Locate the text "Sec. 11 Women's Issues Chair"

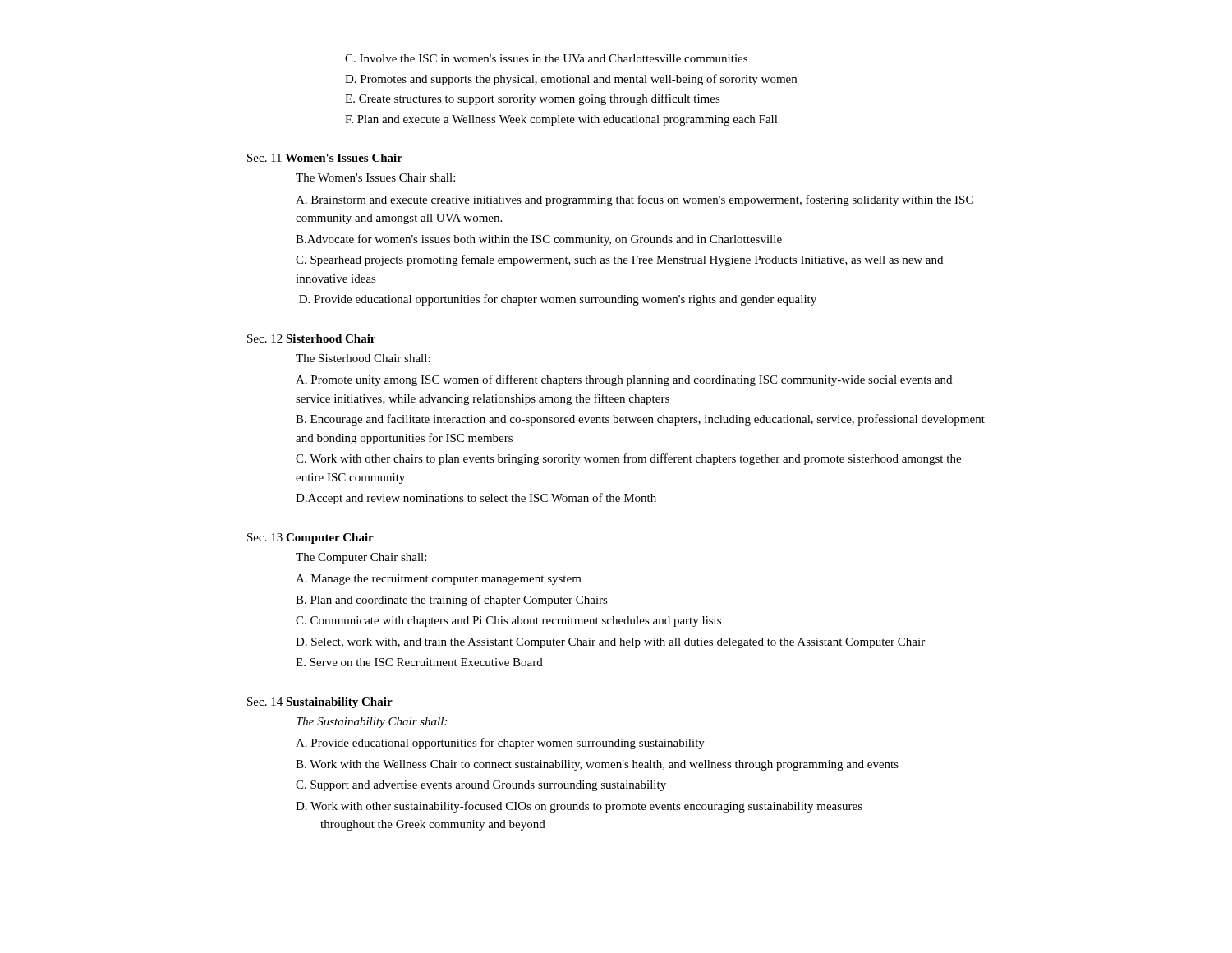[x=324, y=158]
